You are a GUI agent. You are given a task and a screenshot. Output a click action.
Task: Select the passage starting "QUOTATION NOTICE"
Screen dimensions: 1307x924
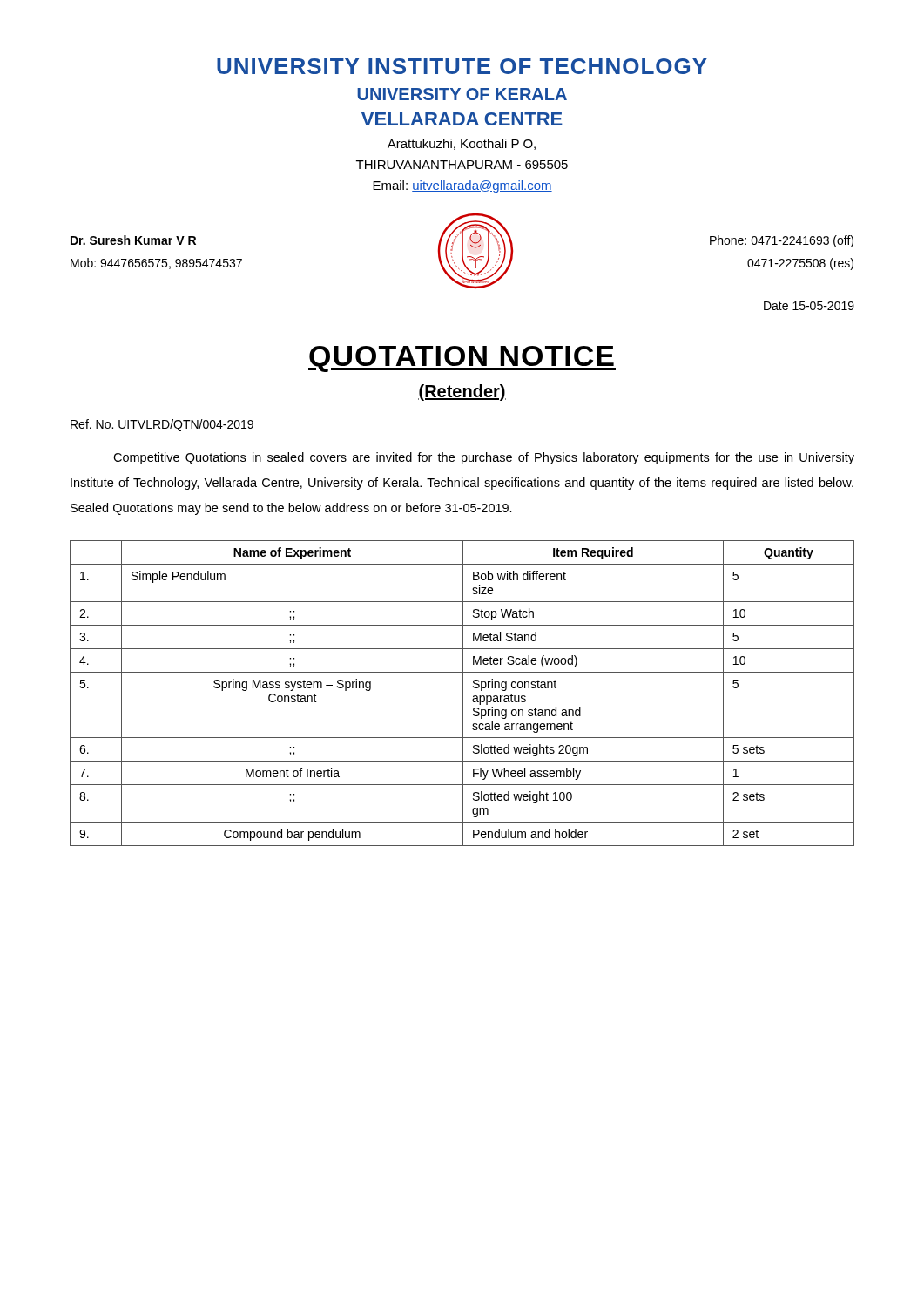462,355
